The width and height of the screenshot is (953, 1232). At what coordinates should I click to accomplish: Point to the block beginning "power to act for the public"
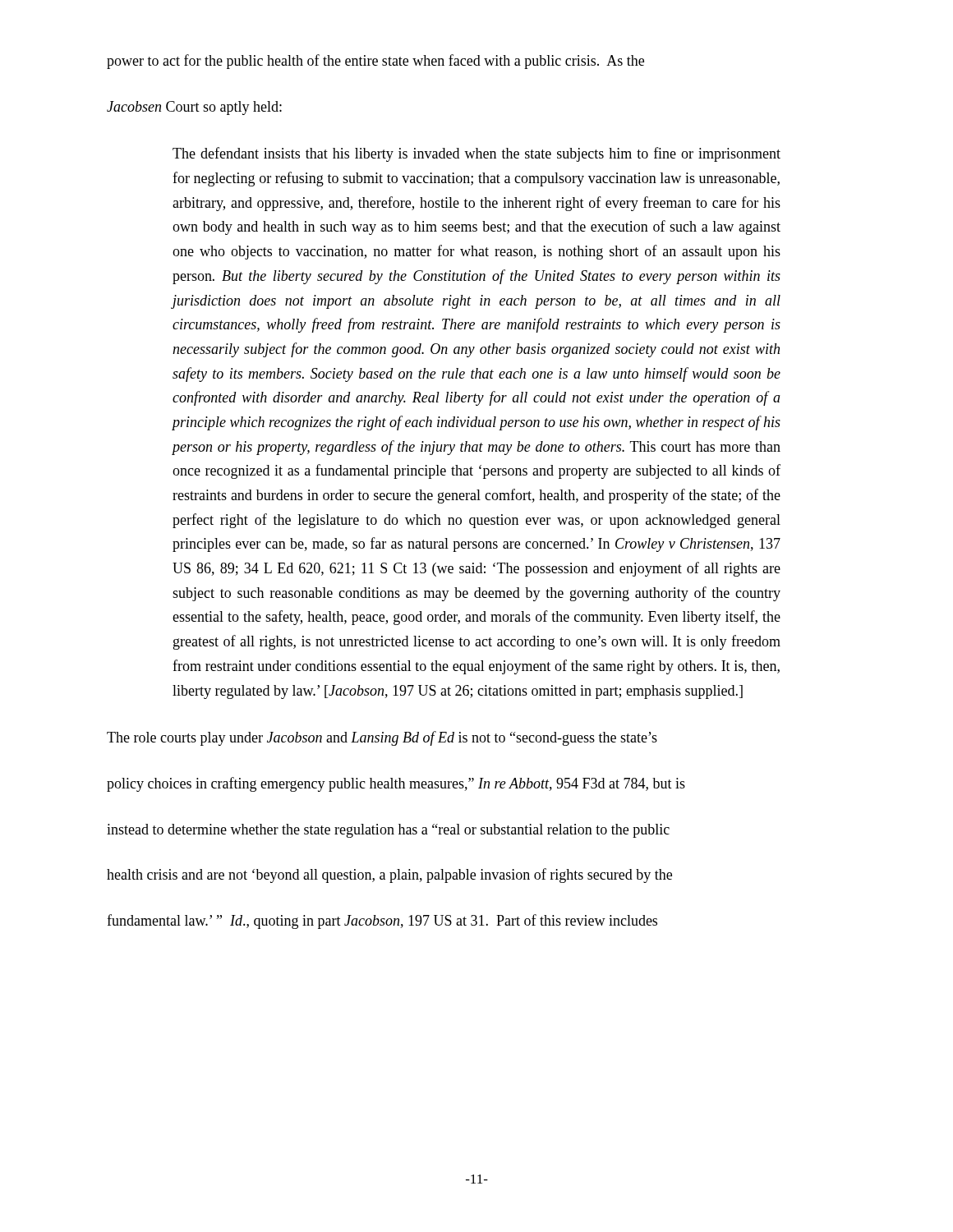376,61
